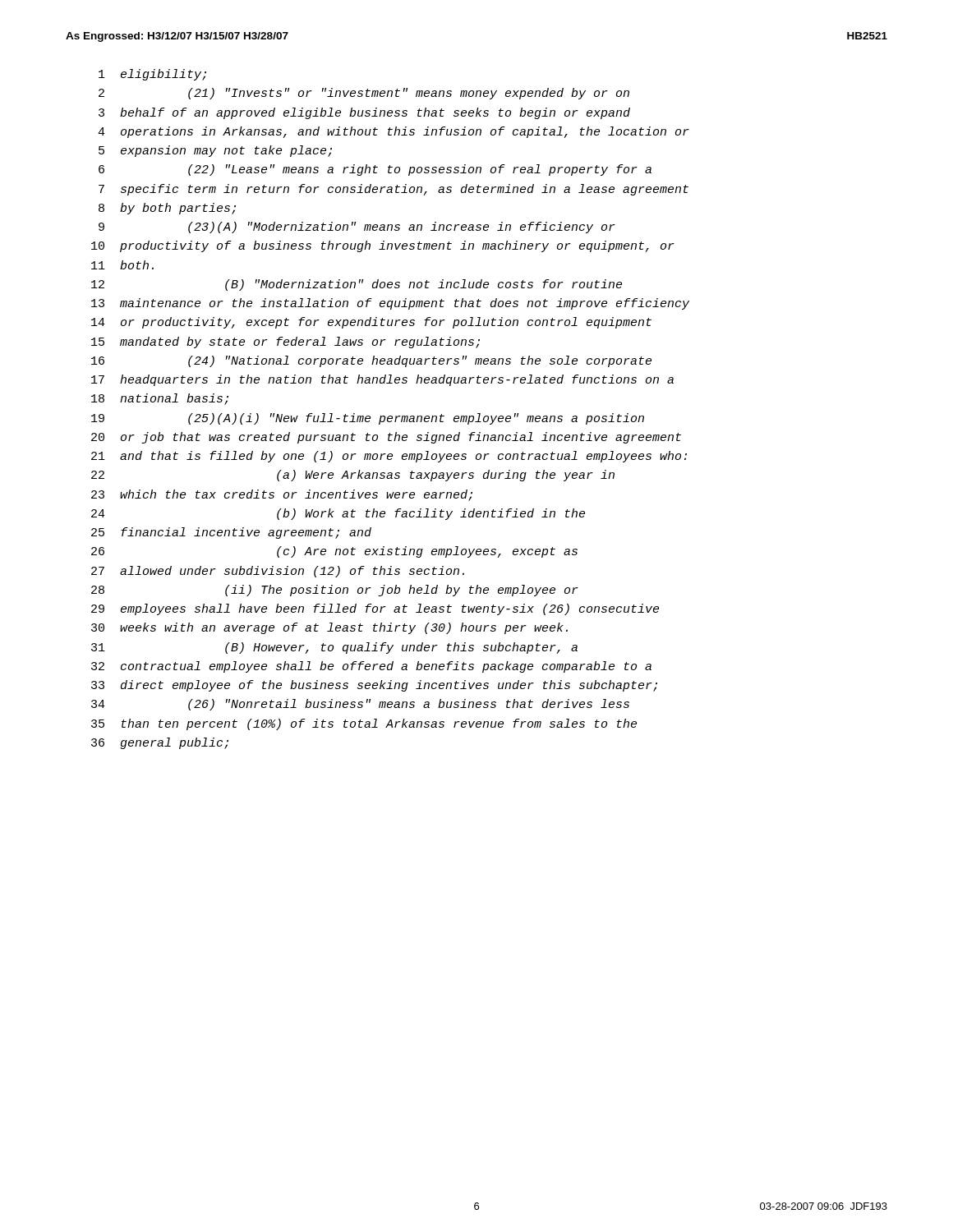Where does it say "18 national basis;"?
This screenshot has width=953, height=1232.
tap(160, 399)
